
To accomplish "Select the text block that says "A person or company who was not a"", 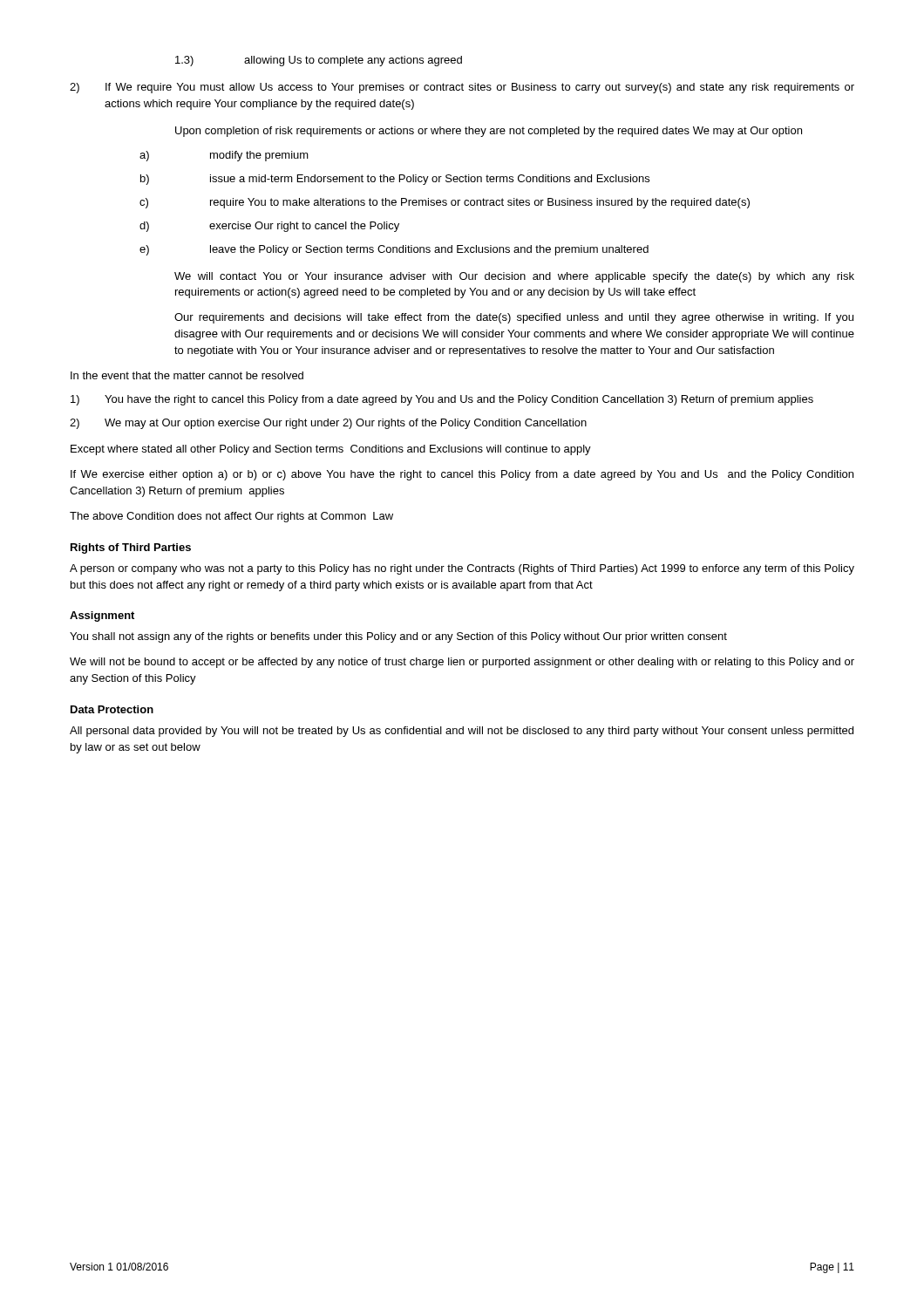I will click(462, 576).
